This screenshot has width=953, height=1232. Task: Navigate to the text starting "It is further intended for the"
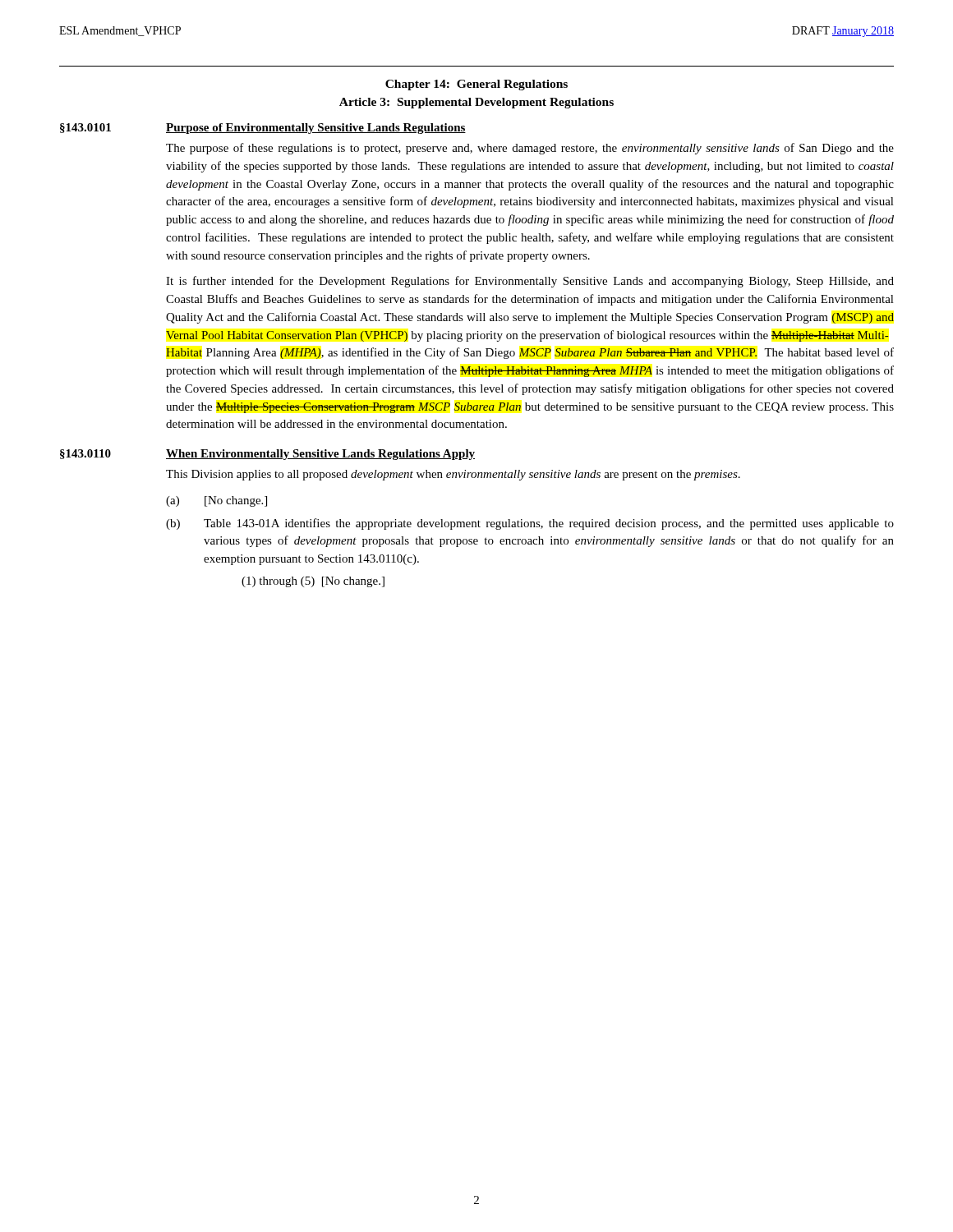coord(530,353)
